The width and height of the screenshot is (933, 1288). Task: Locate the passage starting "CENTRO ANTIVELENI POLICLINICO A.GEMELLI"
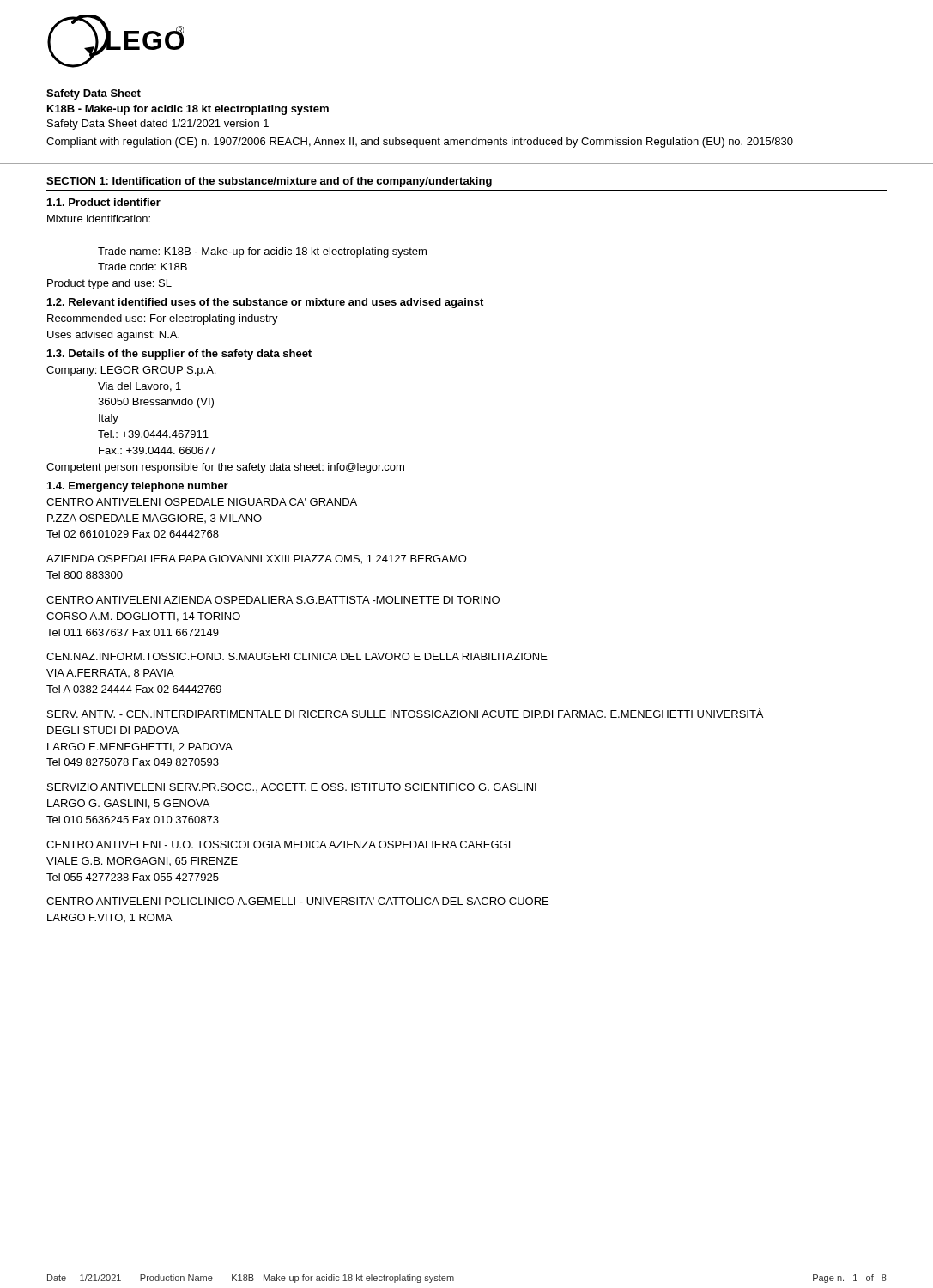[298, 910]
